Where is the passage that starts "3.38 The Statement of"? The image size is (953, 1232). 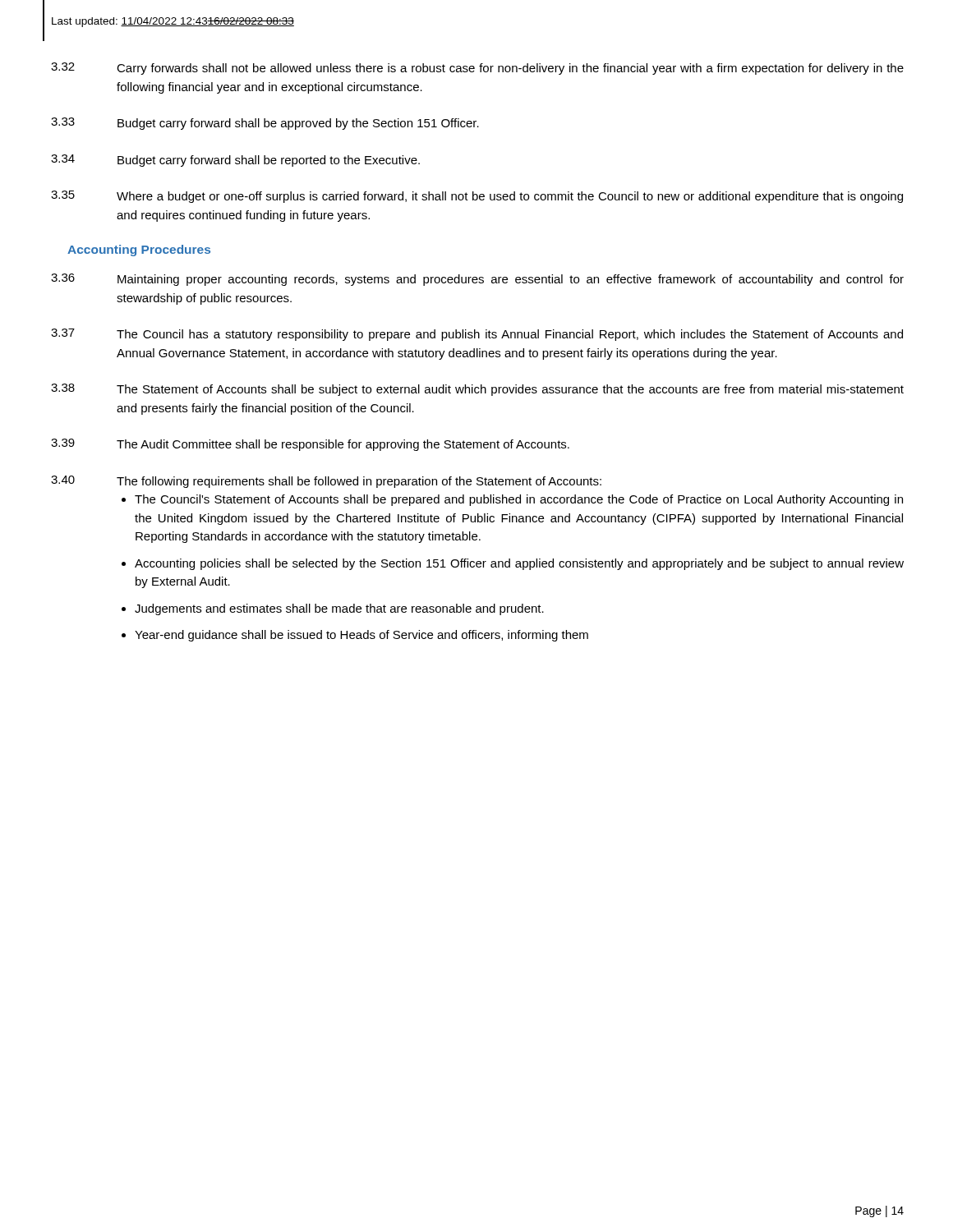click(x=477, y=399)
